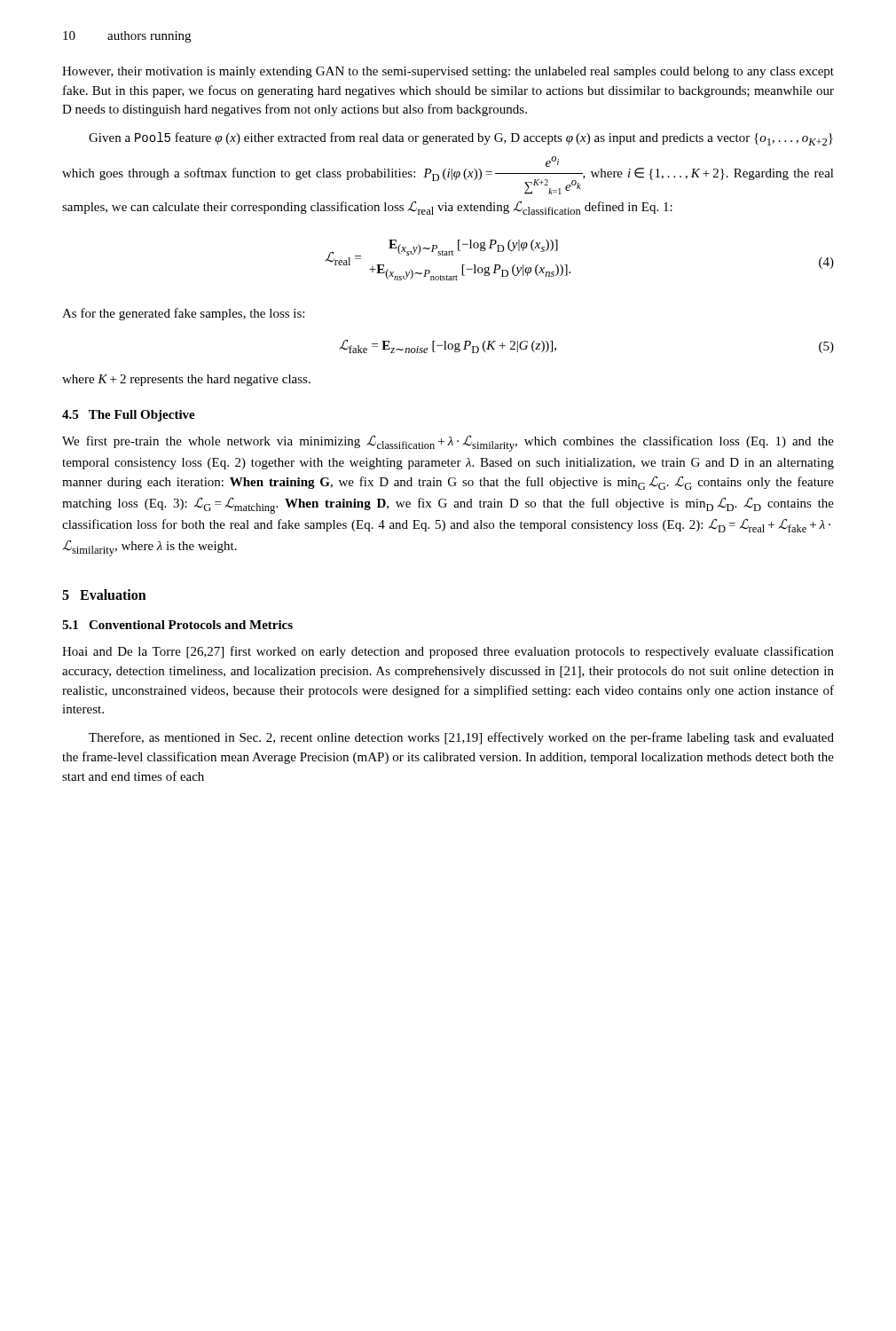The height and width of the screenshot is (1331, 896).
Task: Locate the text block containing "Therefore, as mentioned in Sec. 2, recent"
Action: 448,758
